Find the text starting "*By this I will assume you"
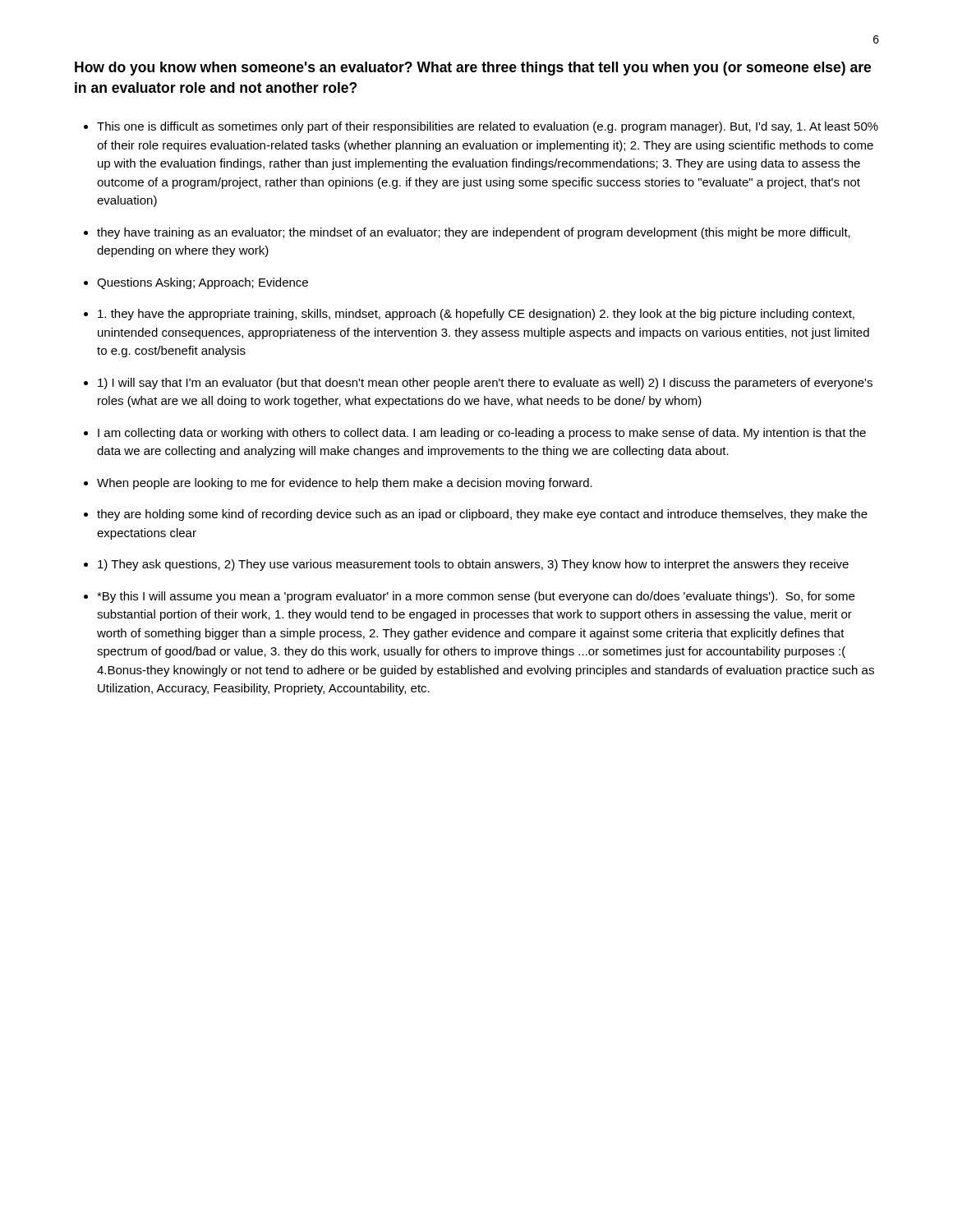This screenshot has width=953, height=1232. [x=486, y=642]
